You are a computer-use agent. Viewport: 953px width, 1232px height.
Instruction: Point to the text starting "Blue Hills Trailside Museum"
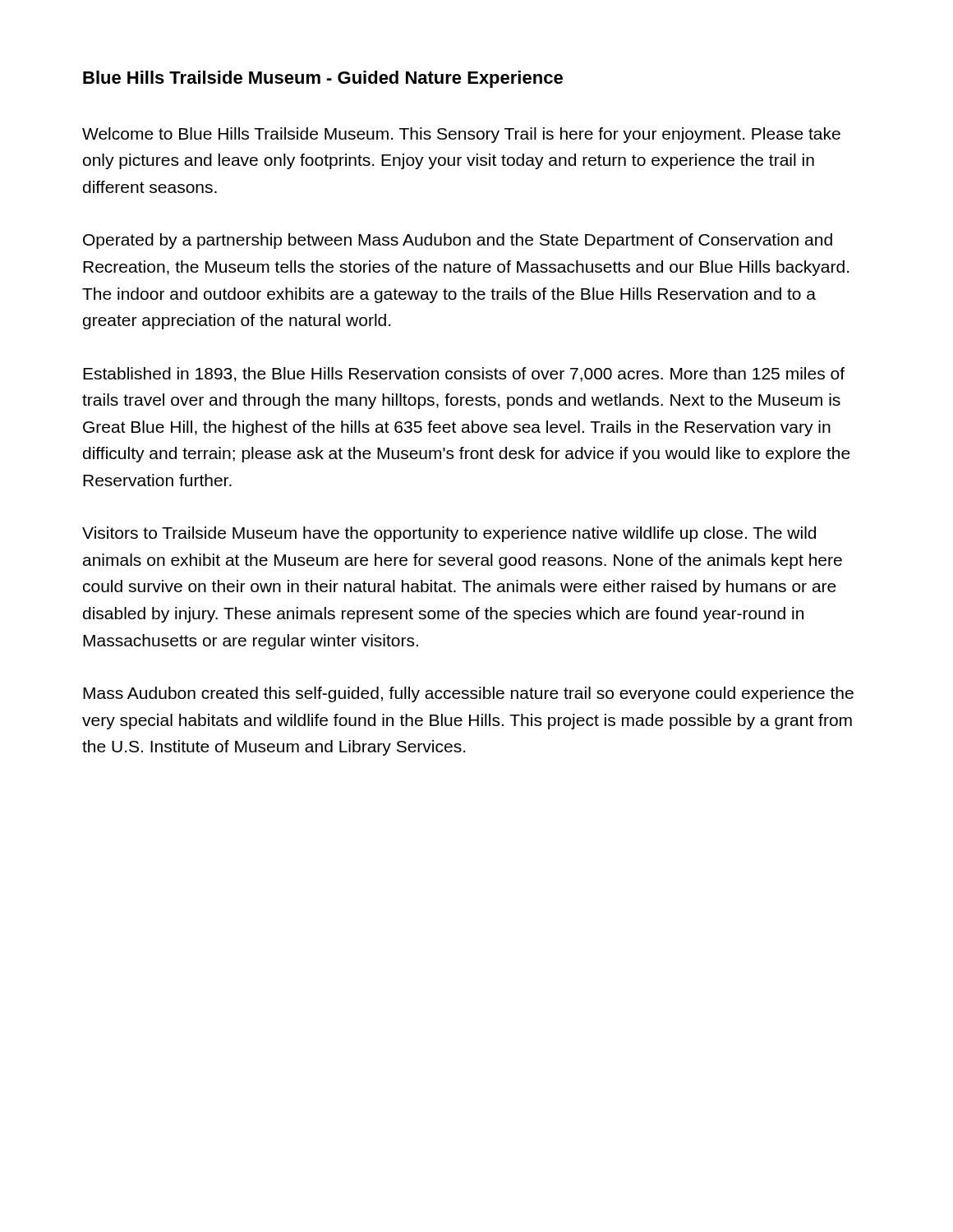click(x=476, y=78)
